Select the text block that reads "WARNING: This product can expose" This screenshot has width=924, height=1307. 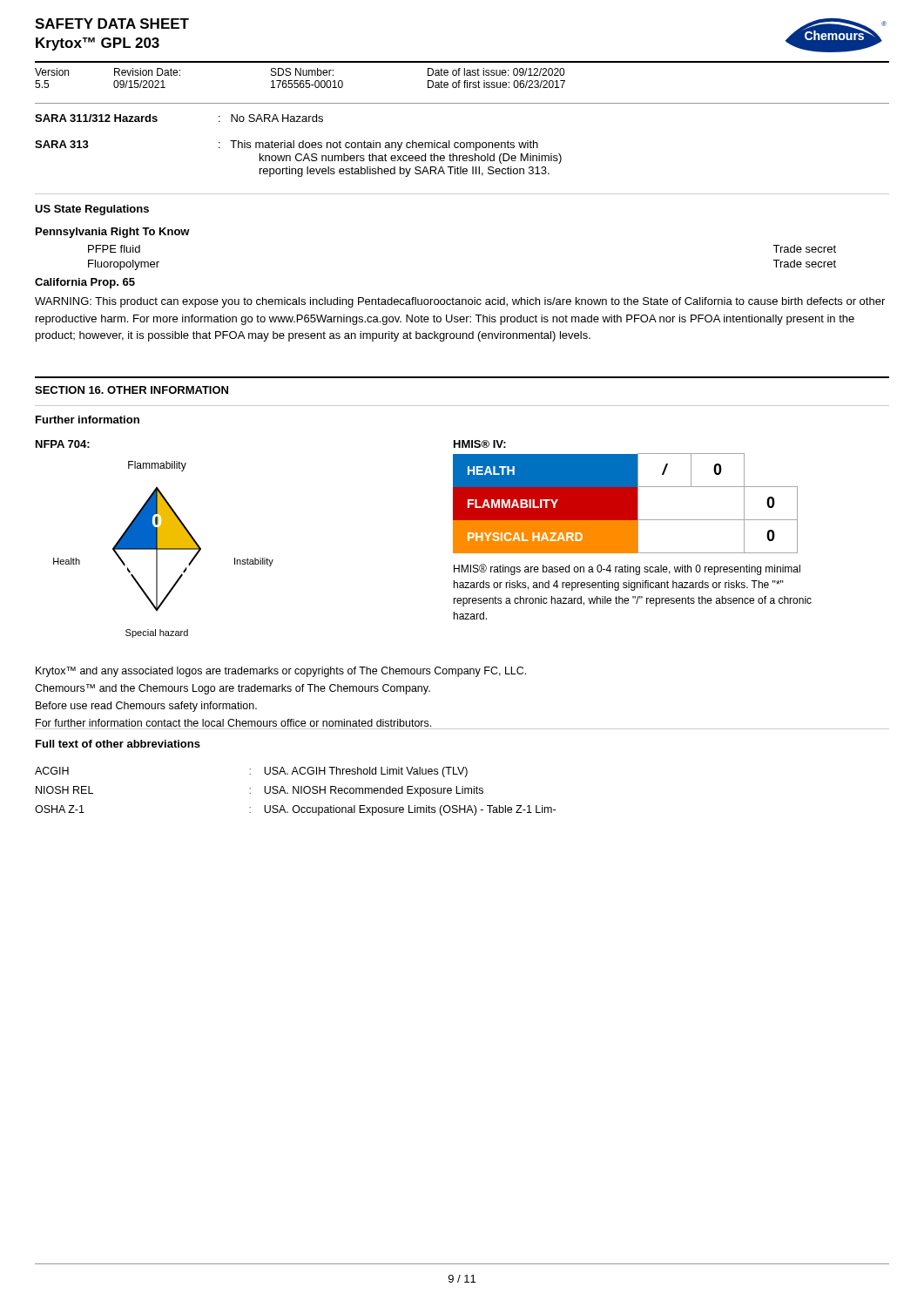[460, 318]
